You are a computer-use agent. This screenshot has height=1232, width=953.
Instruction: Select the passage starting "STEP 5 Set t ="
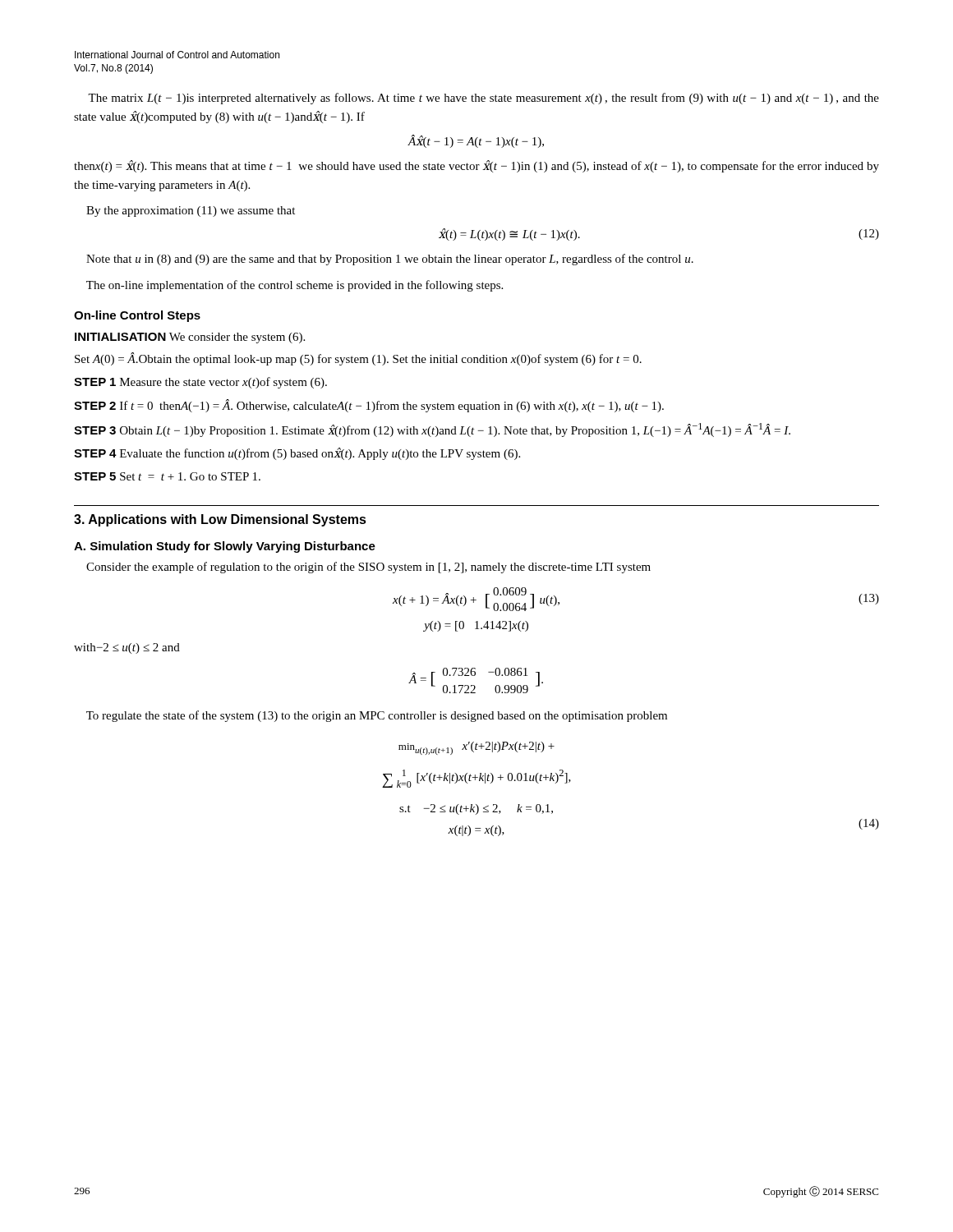[x=168, y=476]
